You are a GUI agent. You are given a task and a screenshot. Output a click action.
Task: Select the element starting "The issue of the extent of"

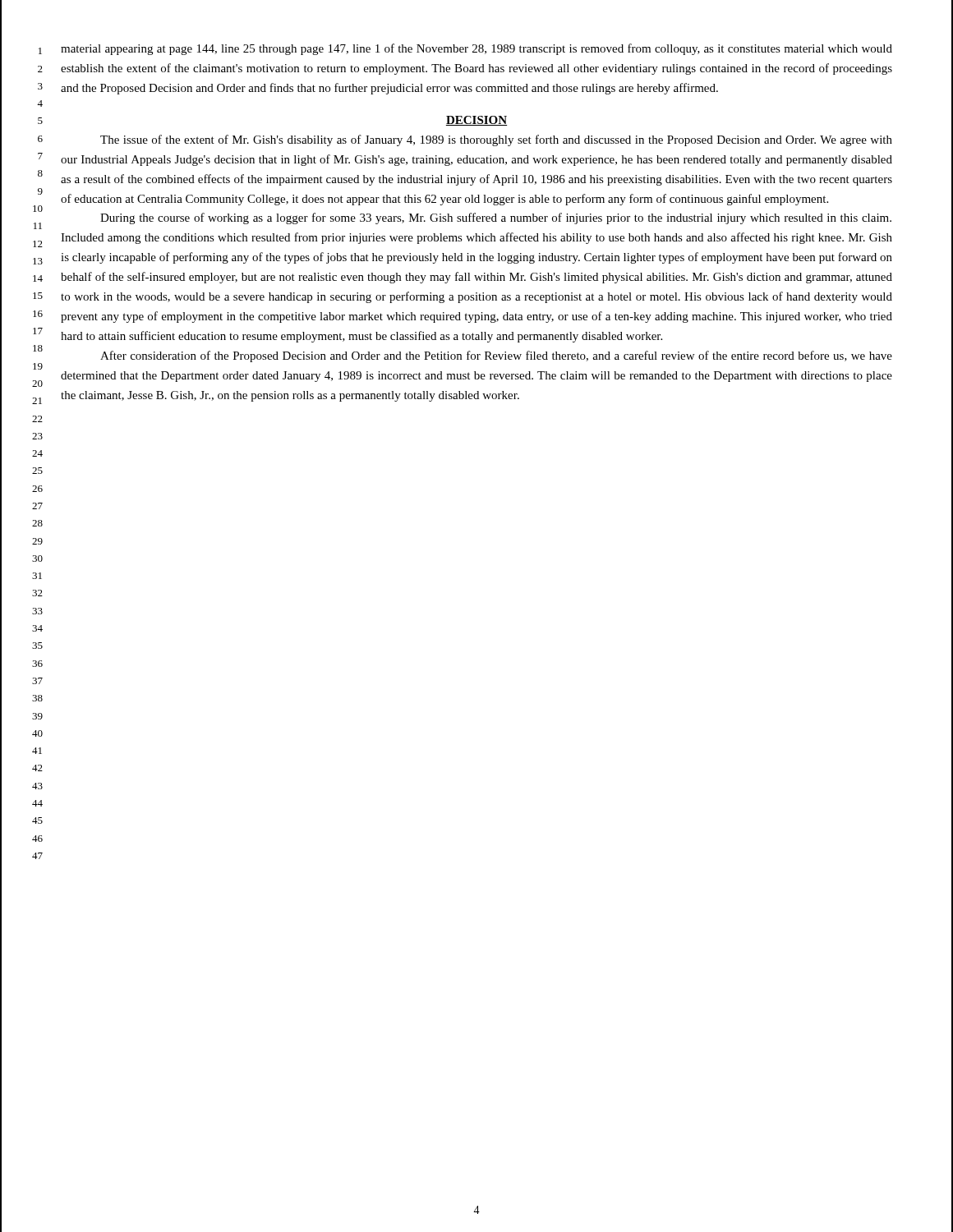click(x=476, y=170)
